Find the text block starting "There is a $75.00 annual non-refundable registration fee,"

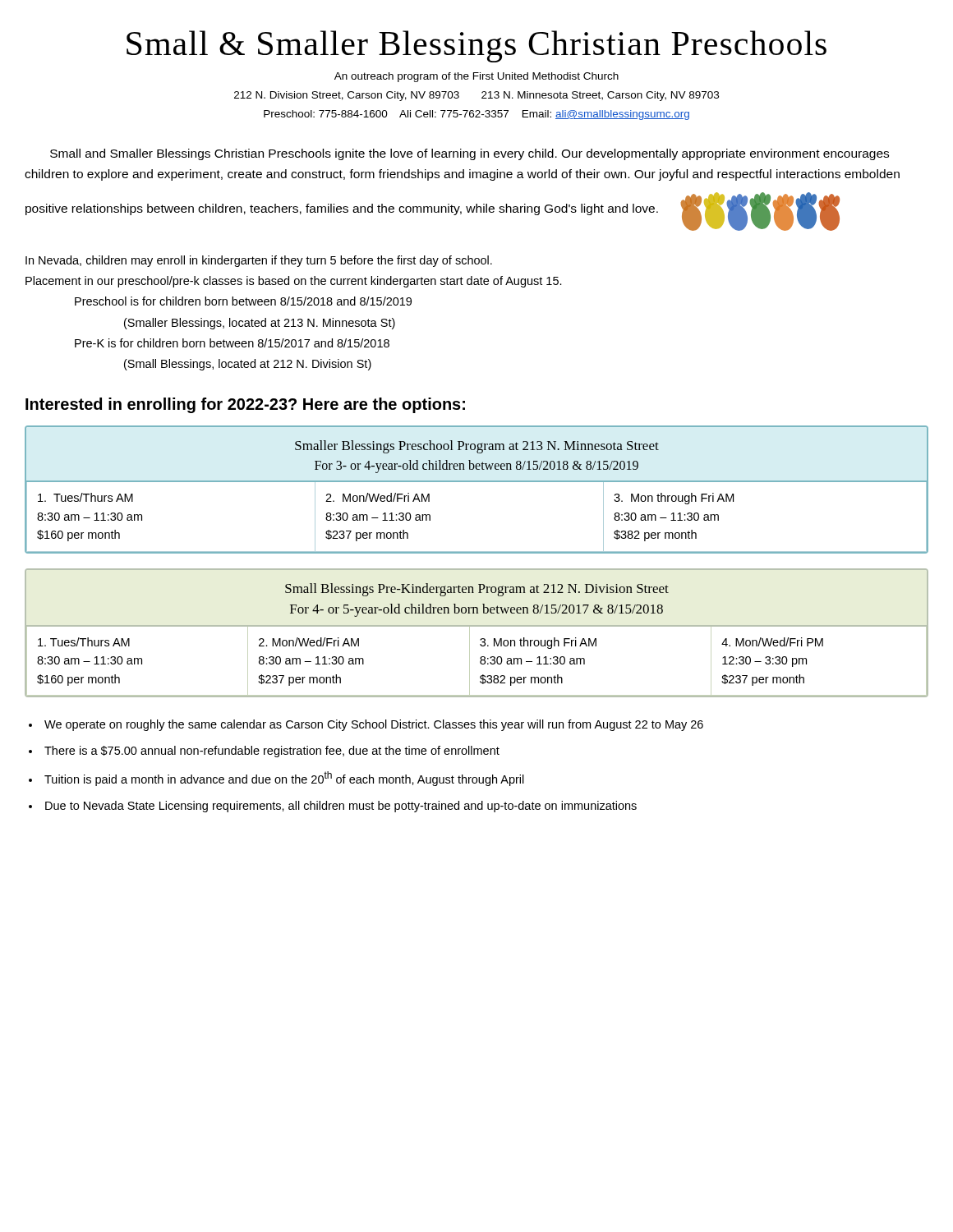(272, 751)
